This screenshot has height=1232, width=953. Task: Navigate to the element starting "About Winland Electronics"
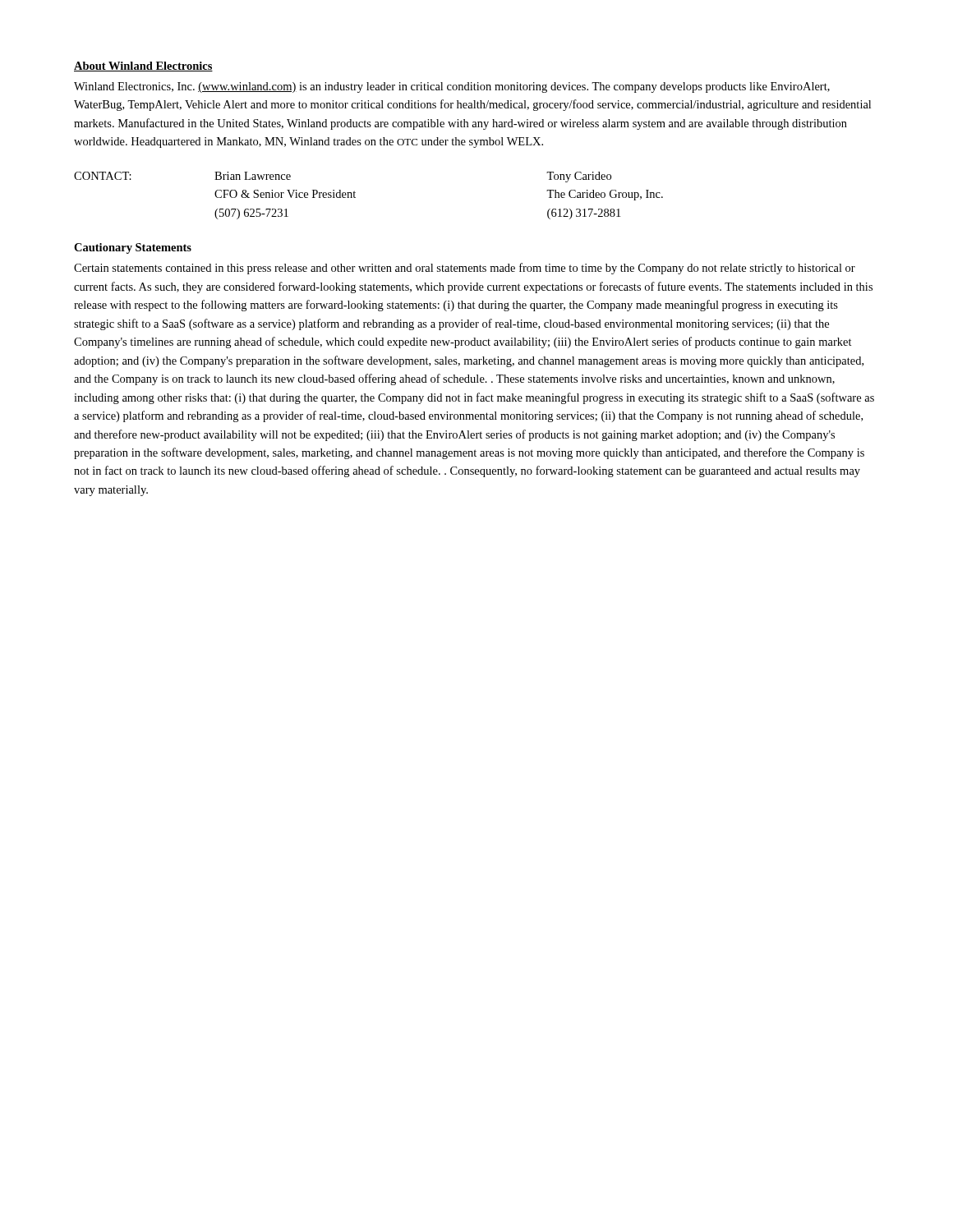(143, 66)
